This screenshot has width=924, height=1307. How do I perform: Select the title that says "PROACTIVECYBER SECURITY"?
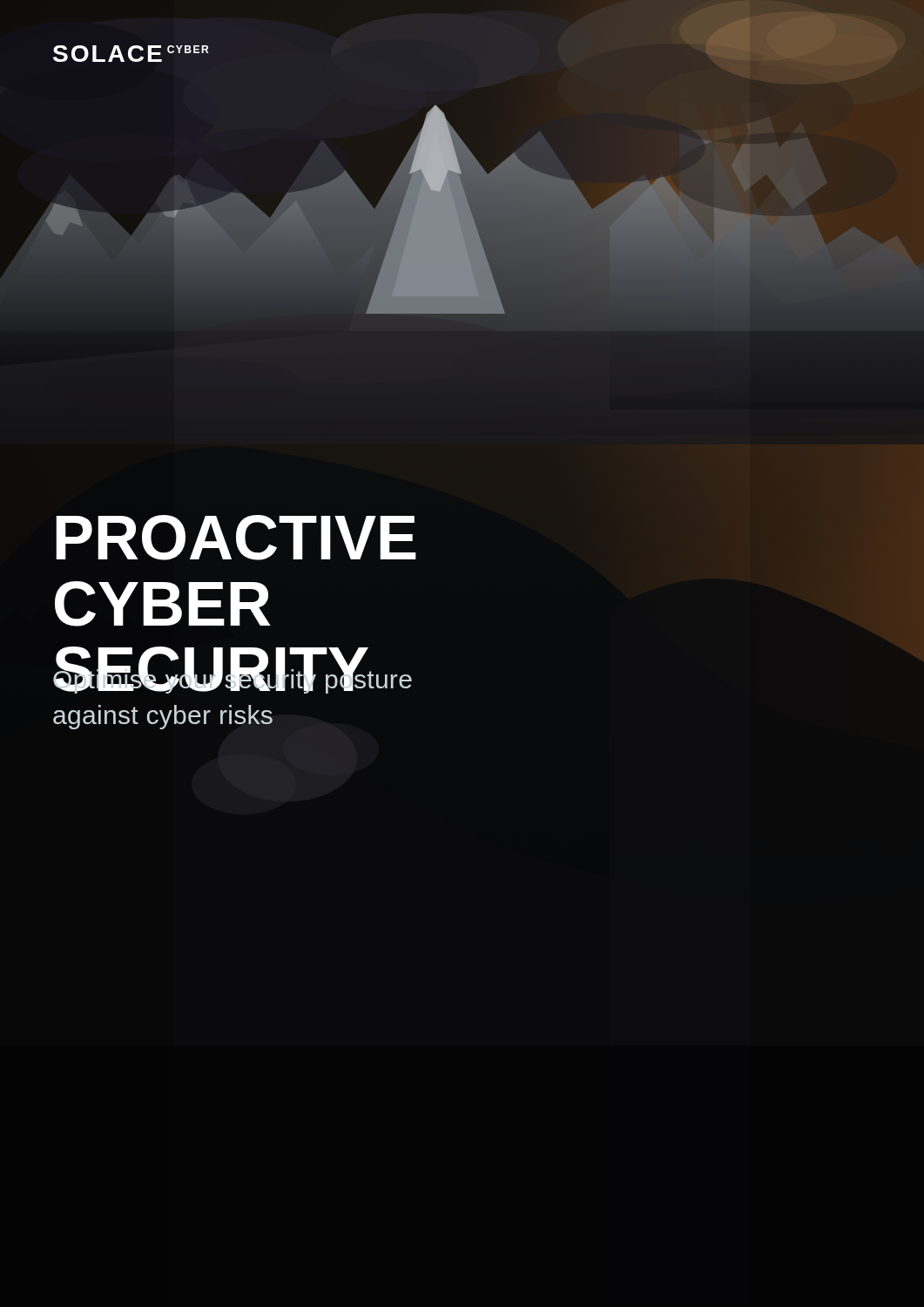236,538
